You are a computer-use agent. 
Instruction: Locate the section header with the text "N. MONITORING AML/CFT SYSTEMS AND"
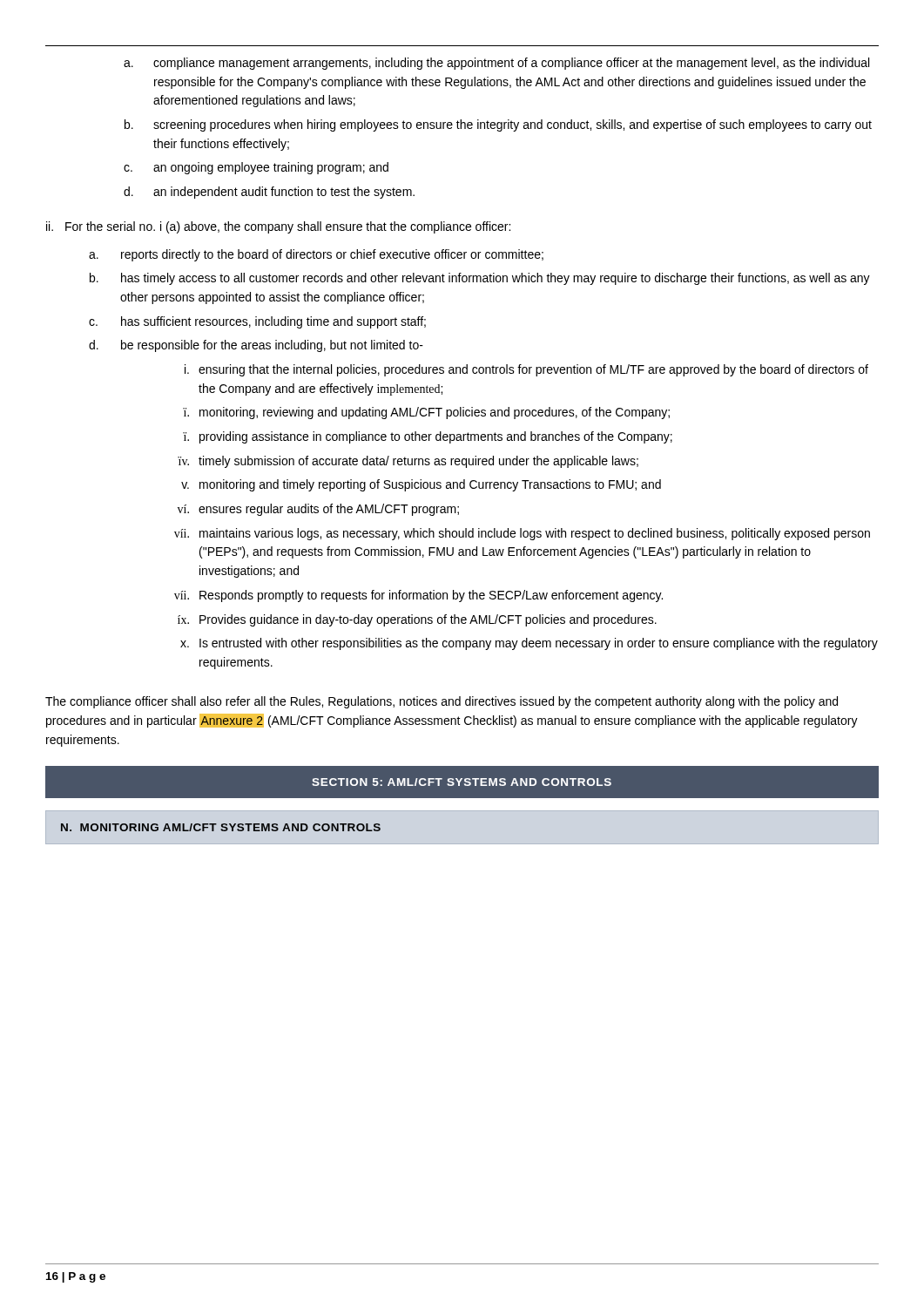[x=221, y=827]
